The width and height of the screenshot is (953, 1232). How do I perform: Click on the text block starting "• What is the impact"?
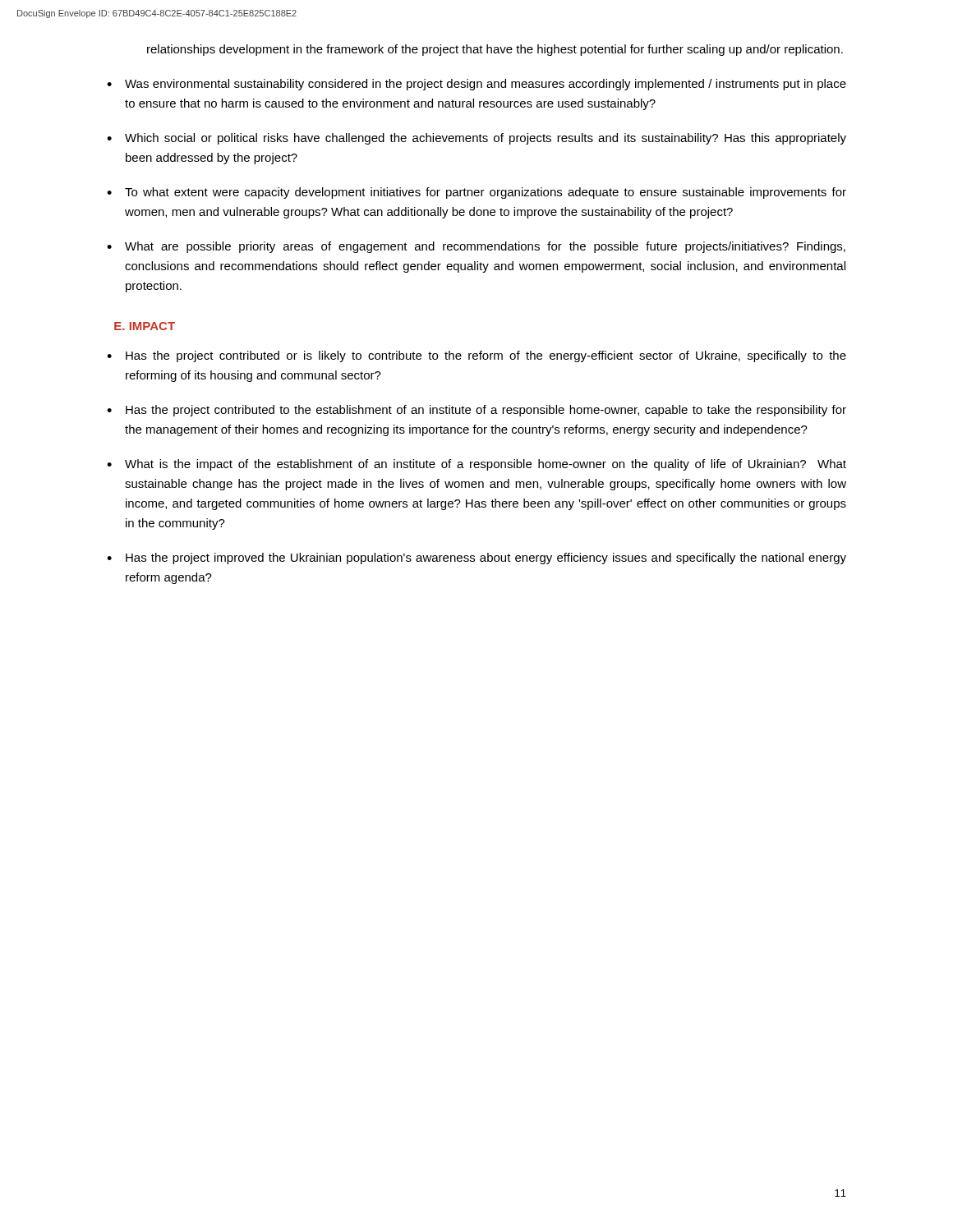(476, 494)
